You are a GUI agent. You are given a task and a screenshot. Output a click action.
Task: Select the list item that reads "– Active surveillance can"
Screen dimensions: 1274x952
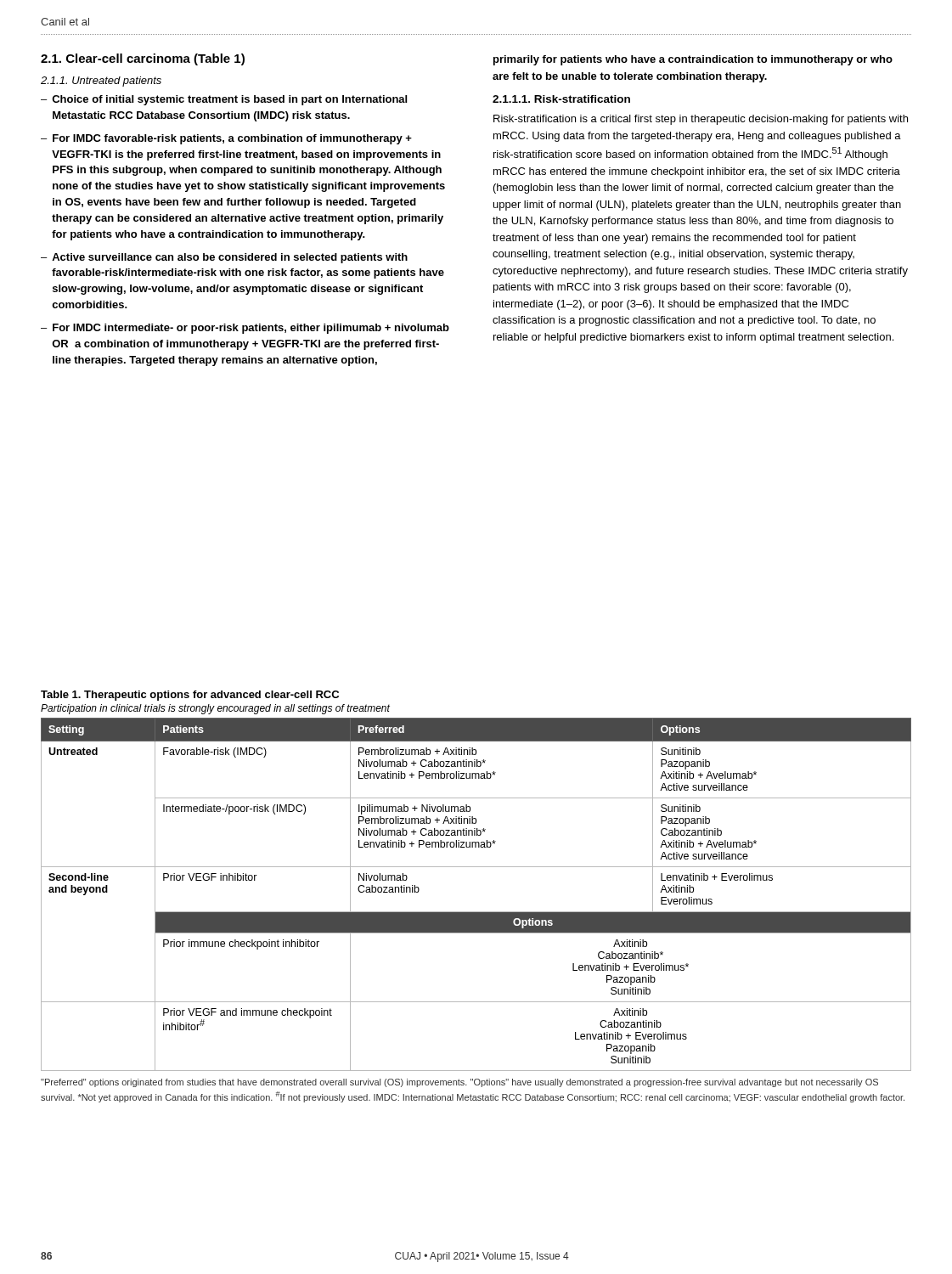pyautogui.click(x=248, y=281)
